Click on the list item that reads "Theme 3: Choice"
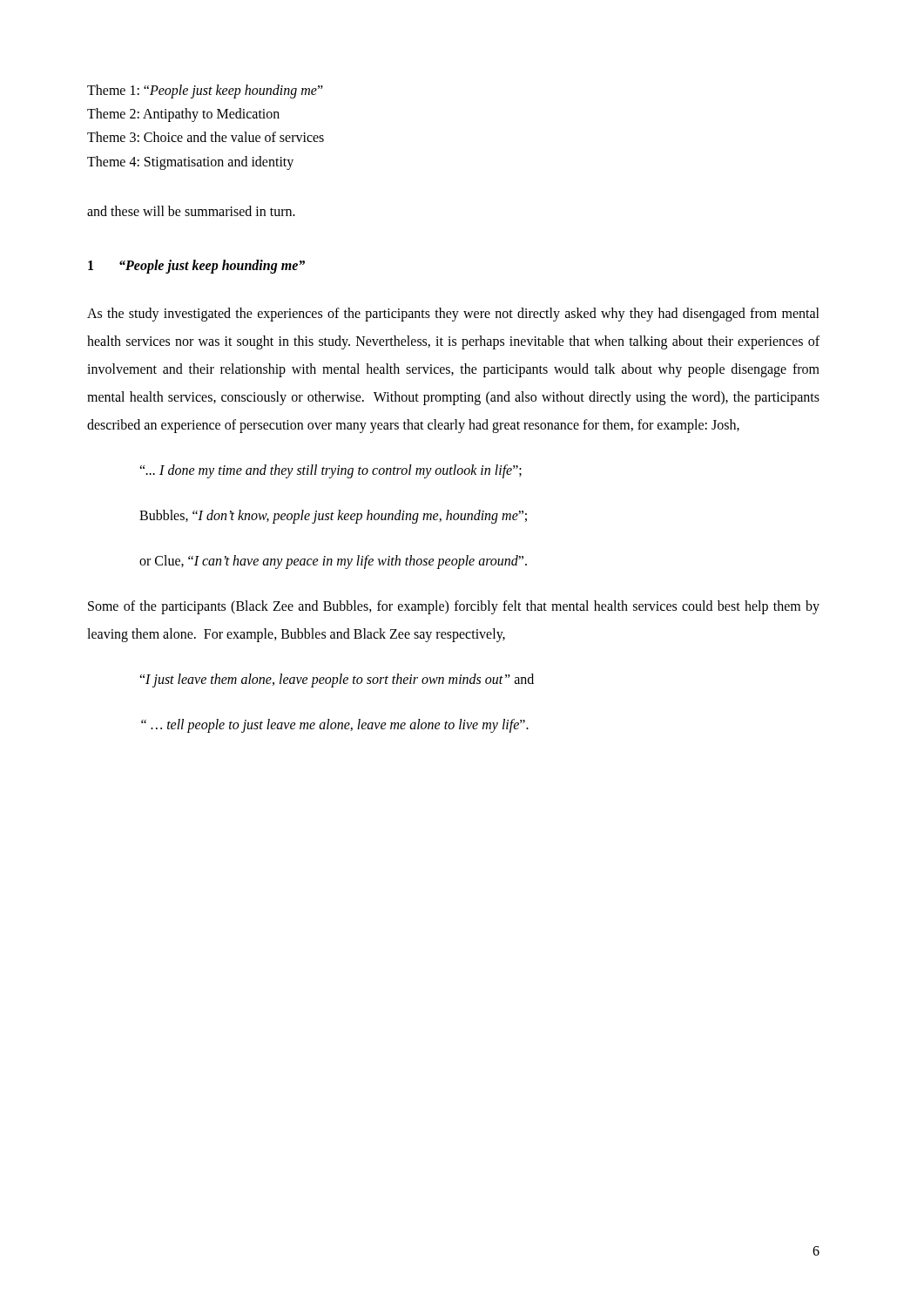 206,138
